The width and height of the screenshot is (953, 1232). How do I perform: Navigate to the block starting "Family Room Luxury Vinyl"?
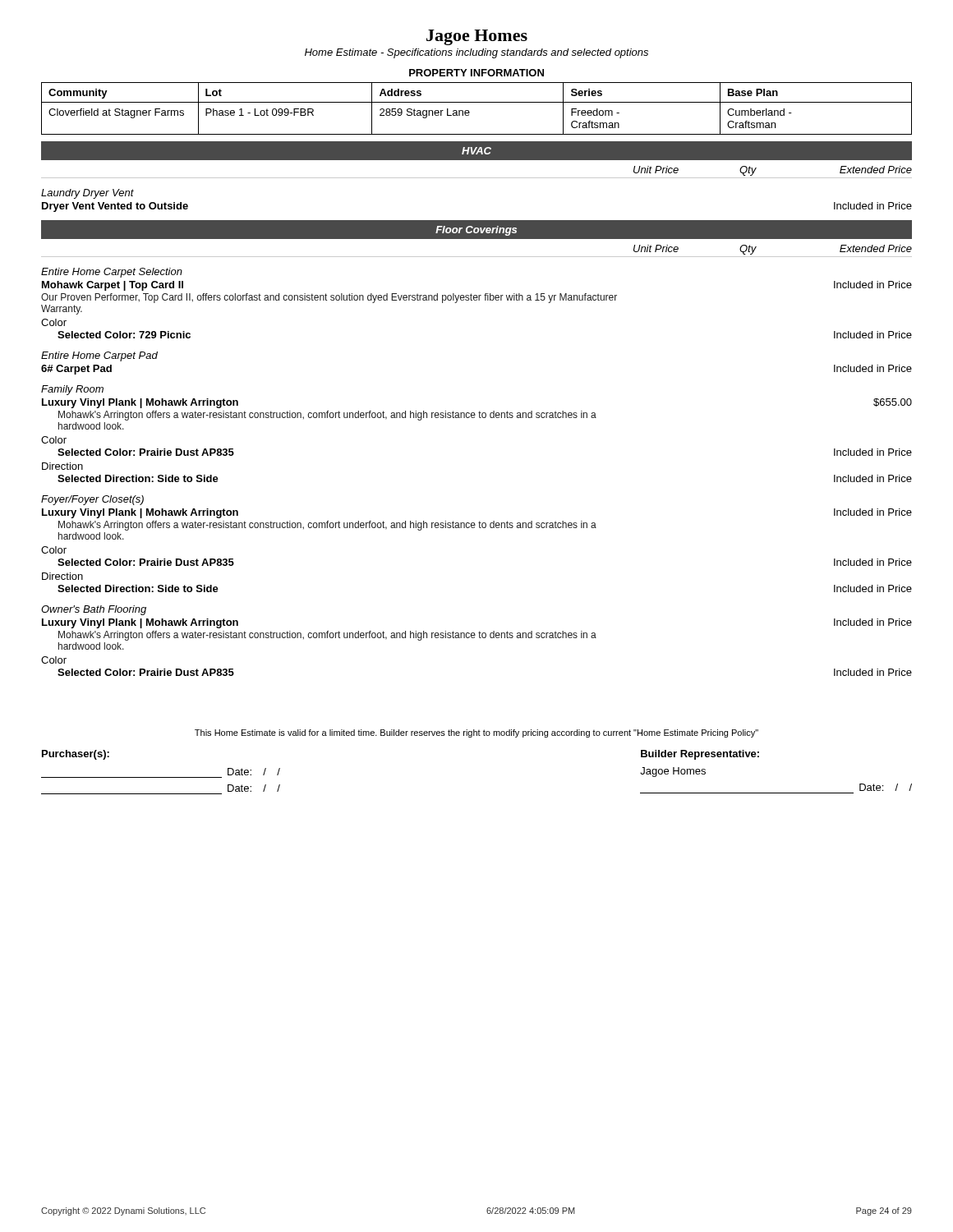[72, 390]
